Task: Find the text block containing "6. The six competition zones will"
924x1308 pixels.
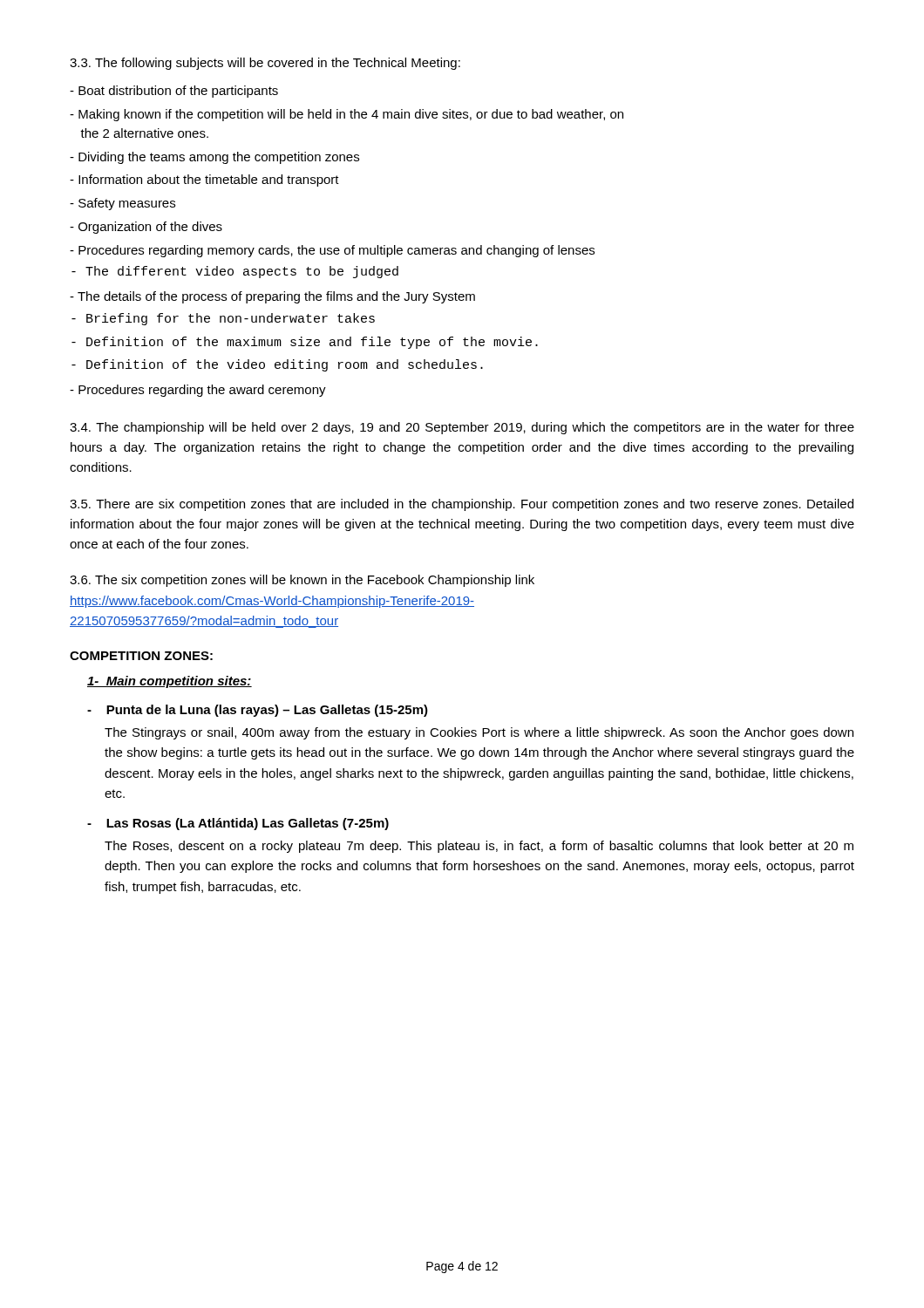Action: tap(302, 600)
